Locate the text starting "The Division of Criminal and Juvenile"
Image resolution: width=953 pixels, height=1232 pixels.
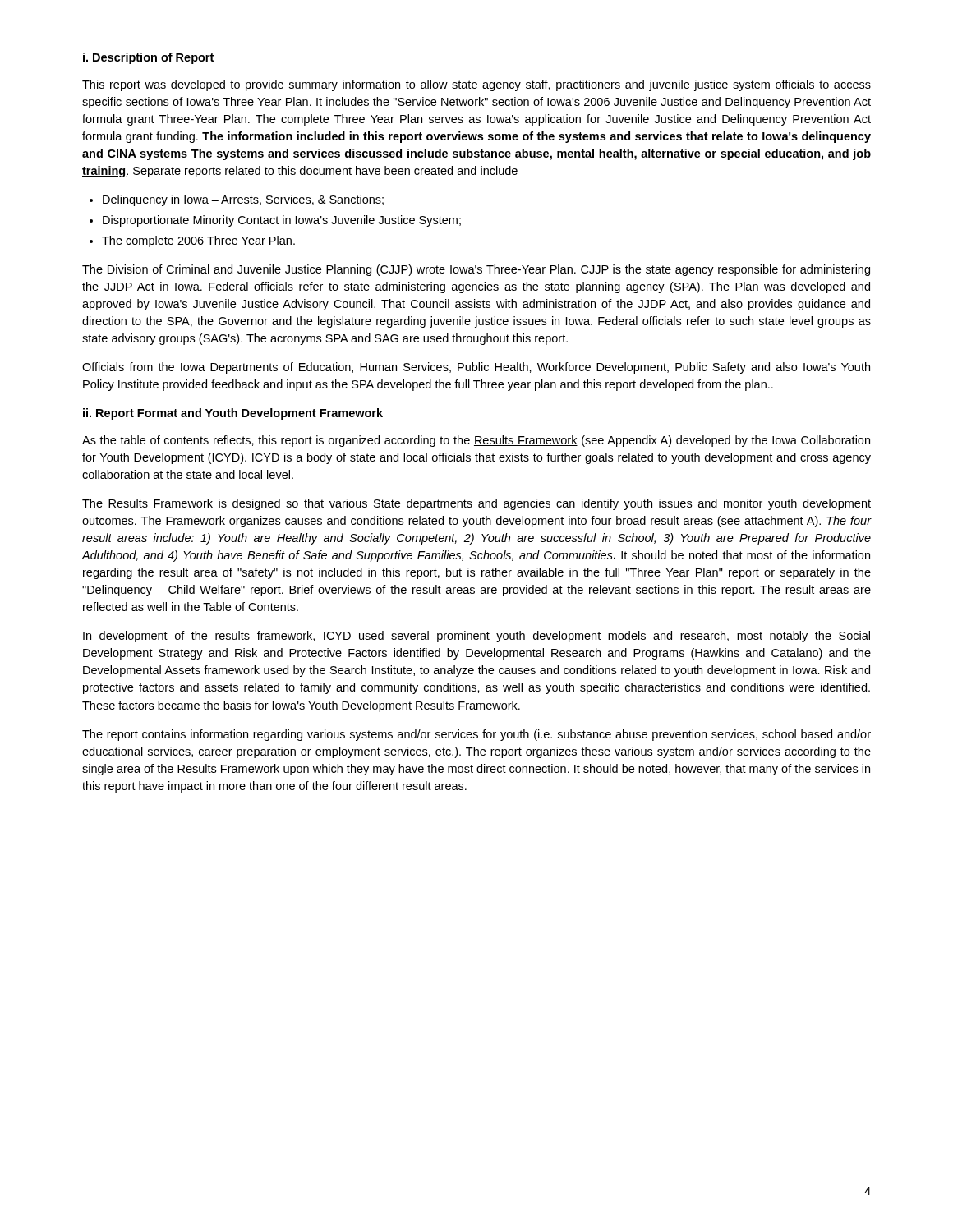coord(476,304)
